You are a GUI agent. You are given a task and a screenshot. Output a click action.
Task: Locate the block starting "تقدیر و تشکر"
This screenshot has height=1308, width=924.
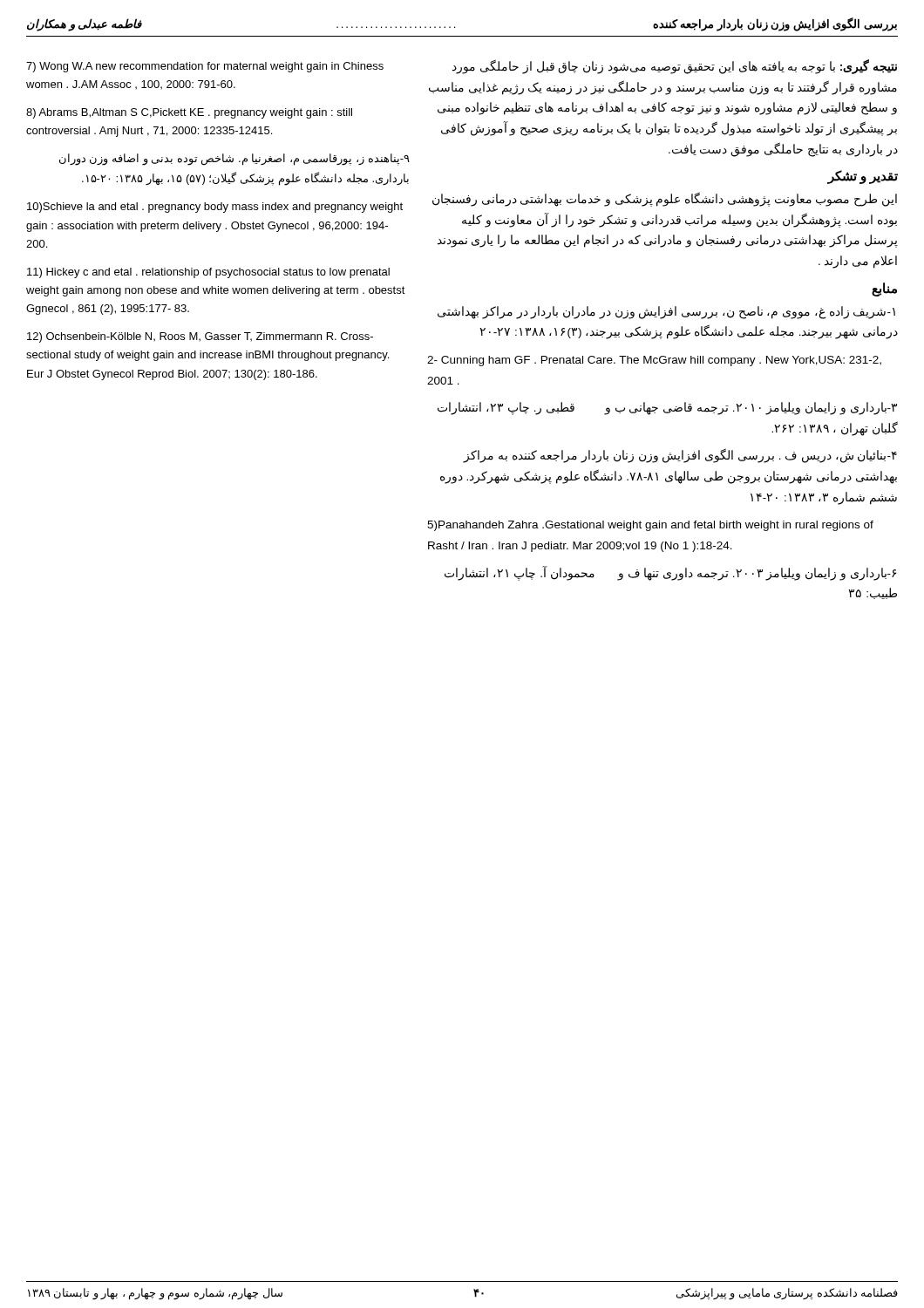[863, 176]
